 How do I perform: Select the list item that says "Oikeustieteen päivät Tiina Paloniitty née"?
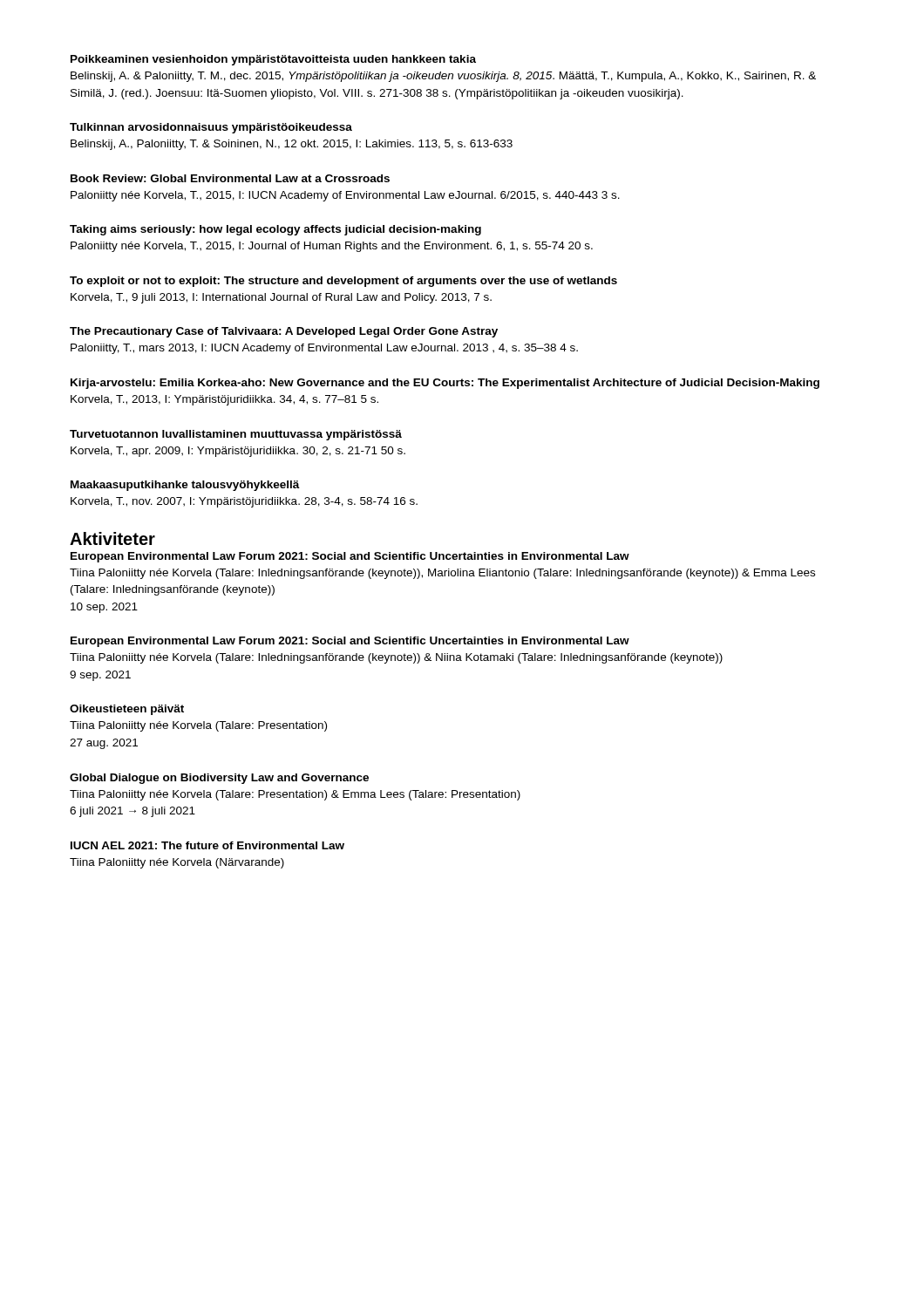127,710
